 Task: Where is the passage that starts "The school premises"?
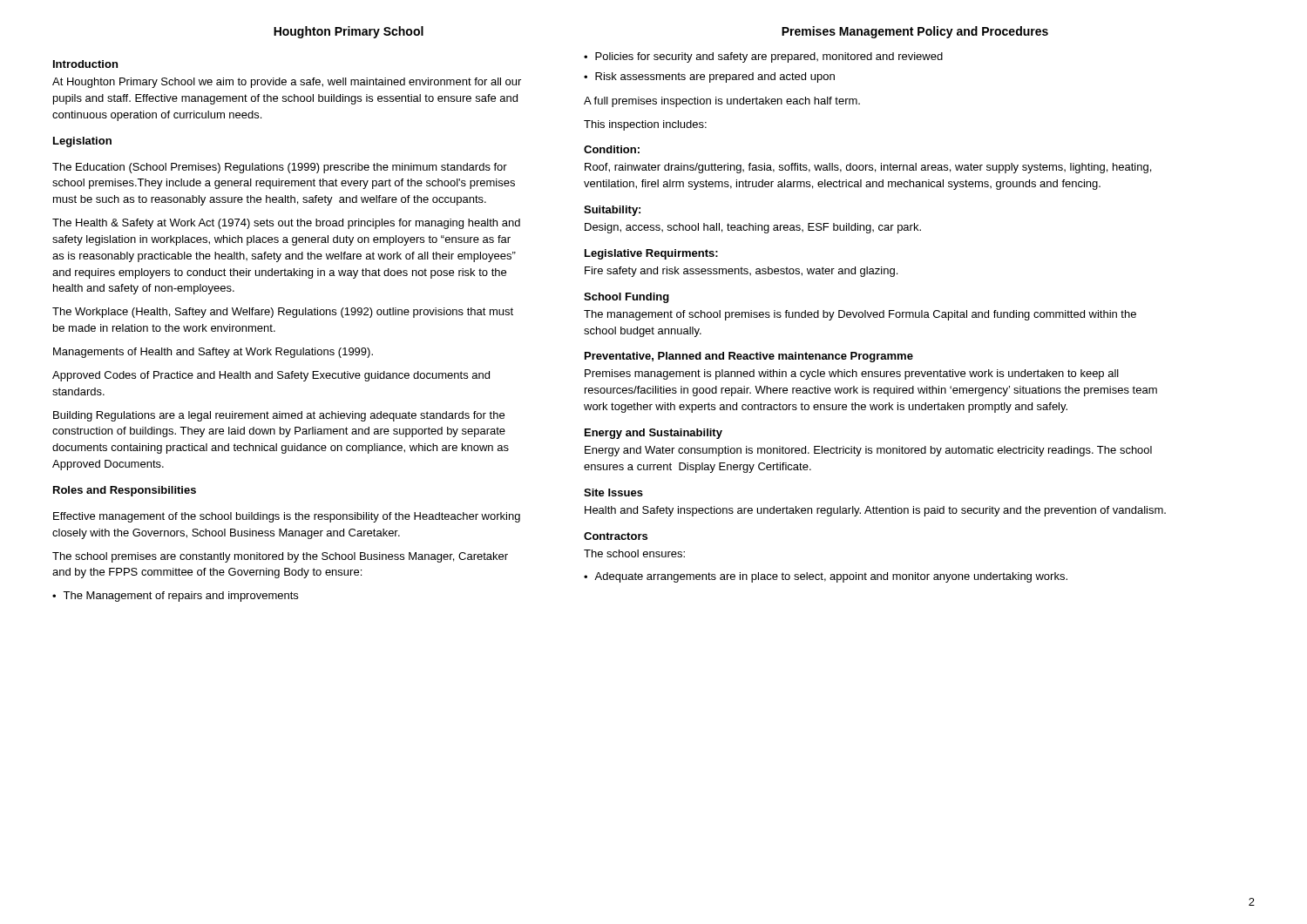coord(280,564)
